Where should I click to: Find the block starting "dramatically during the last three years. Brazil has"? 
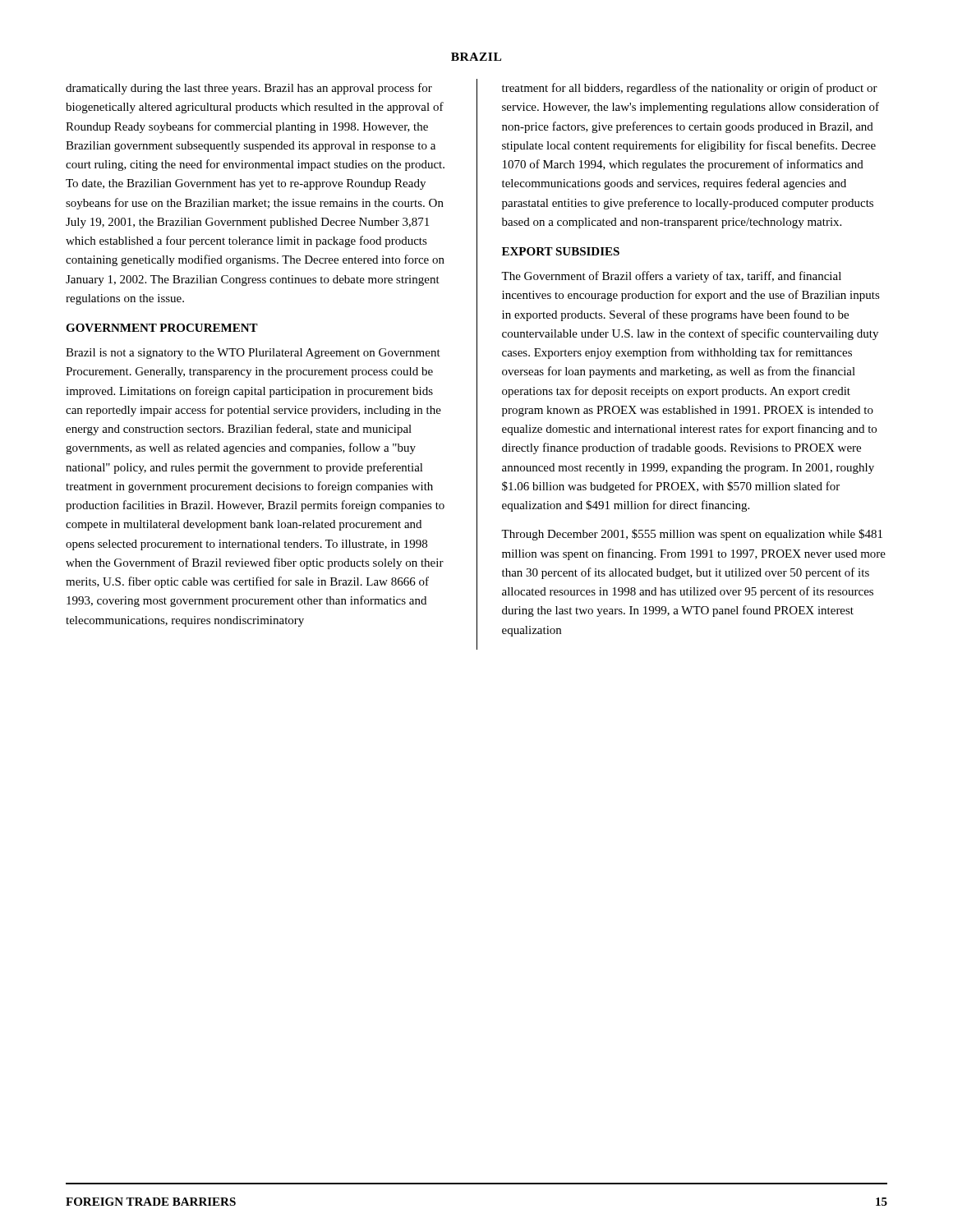coord(259,193)
